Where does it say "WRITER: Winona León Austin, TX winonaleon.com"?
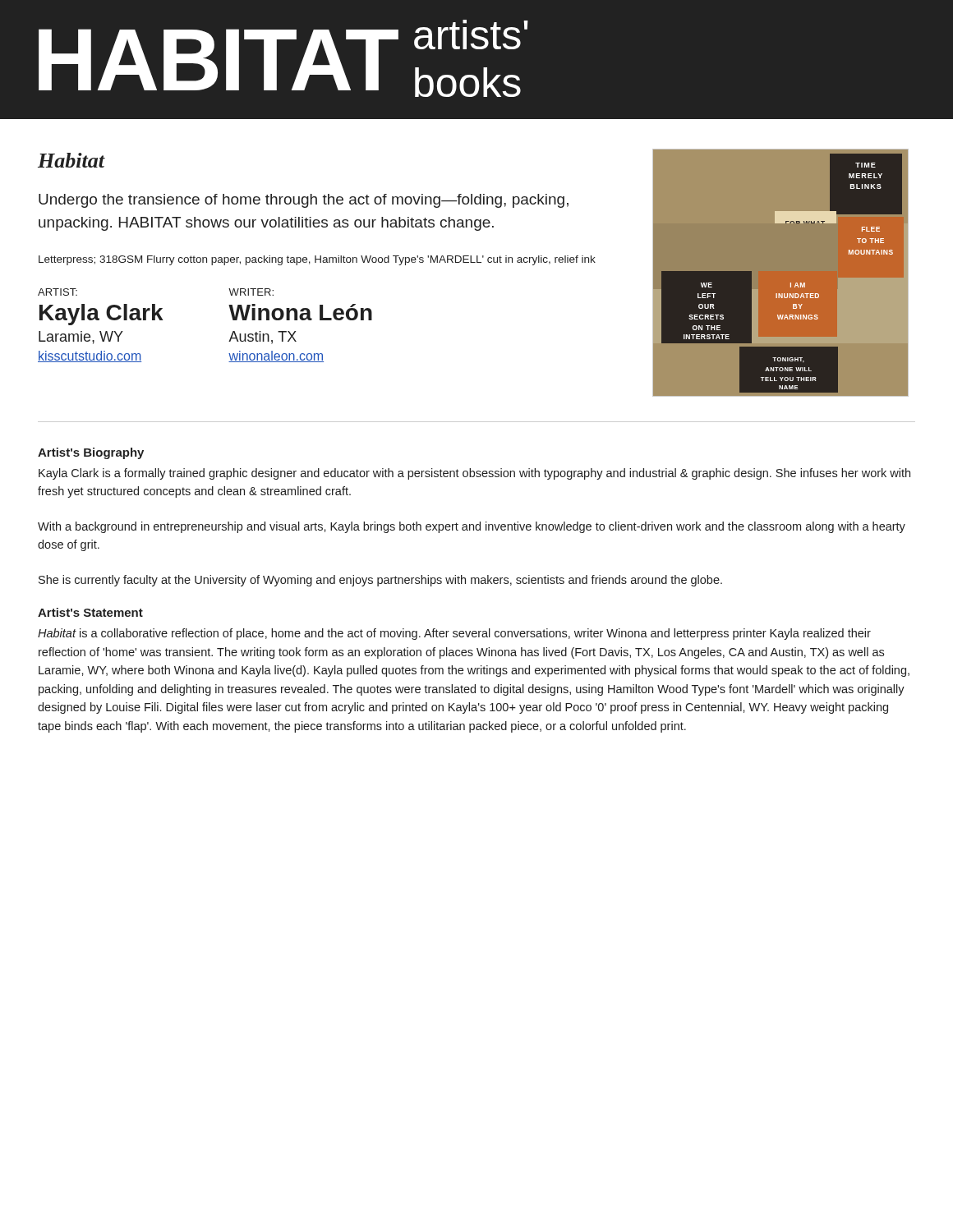 (301, 325)
